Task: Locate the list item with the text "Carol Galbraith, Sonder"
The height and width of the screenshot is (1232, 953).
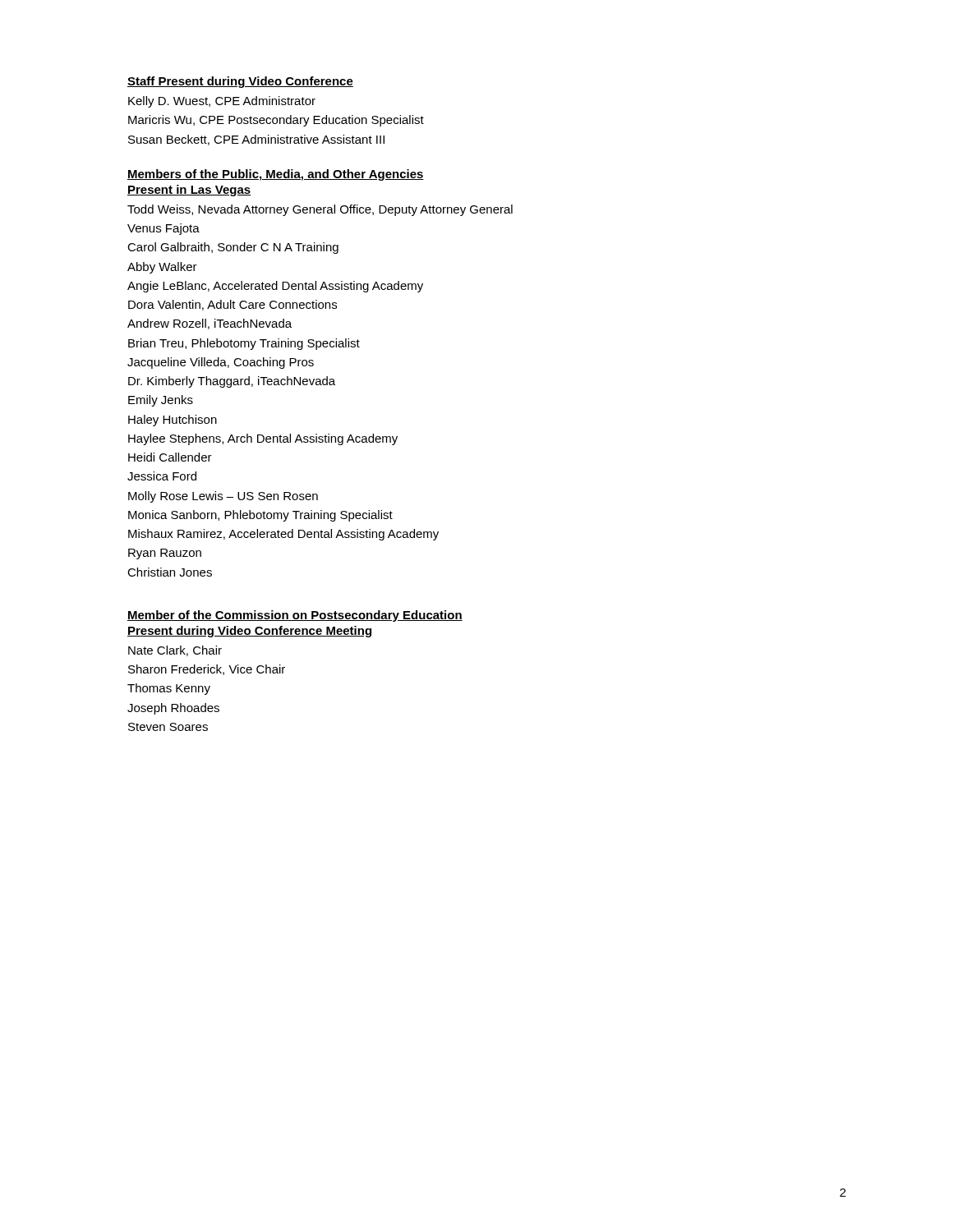Action: tap(233, 247)
